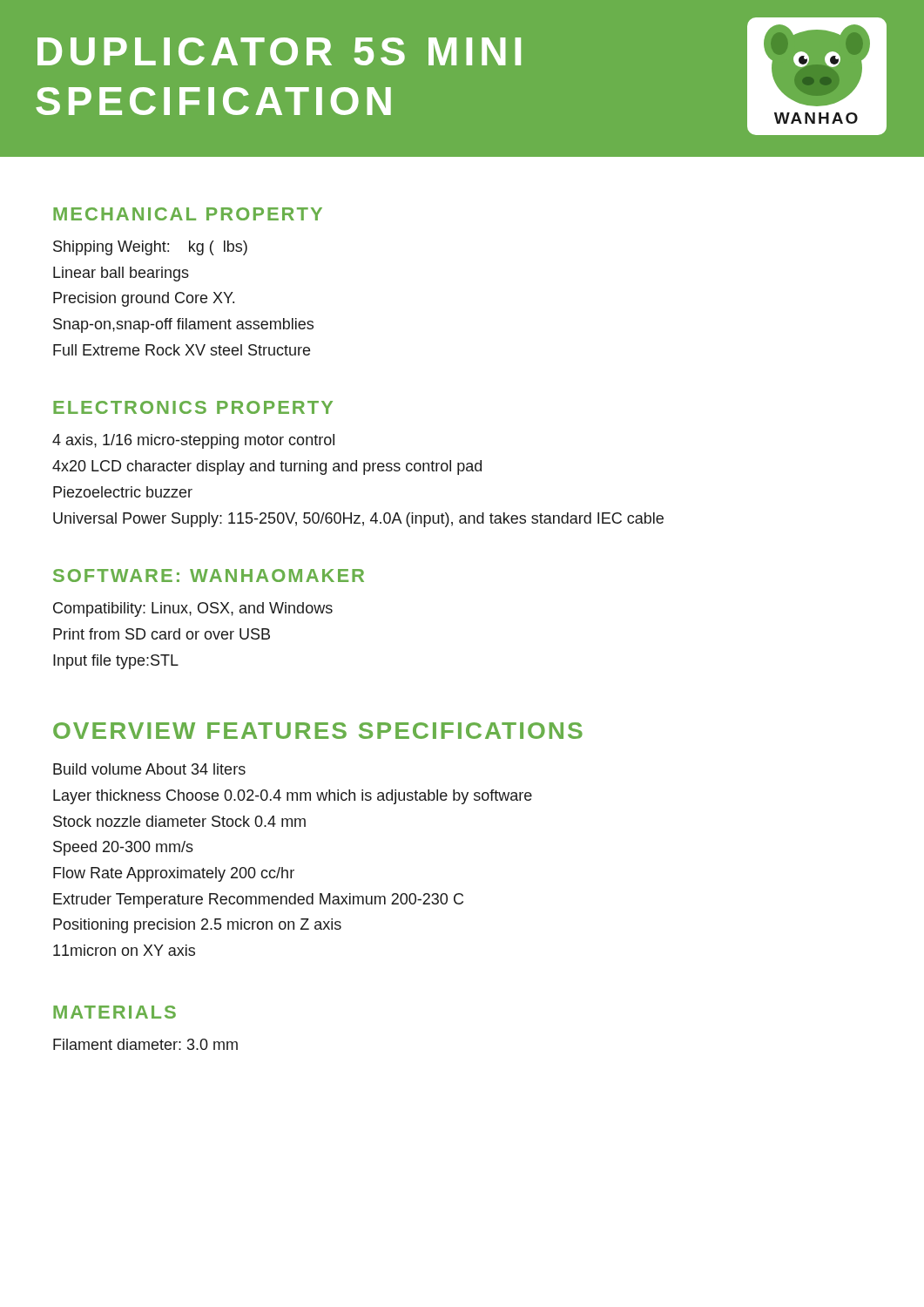Point to "SOFTWARE: WanhaoMaker"
Image resolution: width=924 pixels, height=1307 pixels.
pos(209,576)
